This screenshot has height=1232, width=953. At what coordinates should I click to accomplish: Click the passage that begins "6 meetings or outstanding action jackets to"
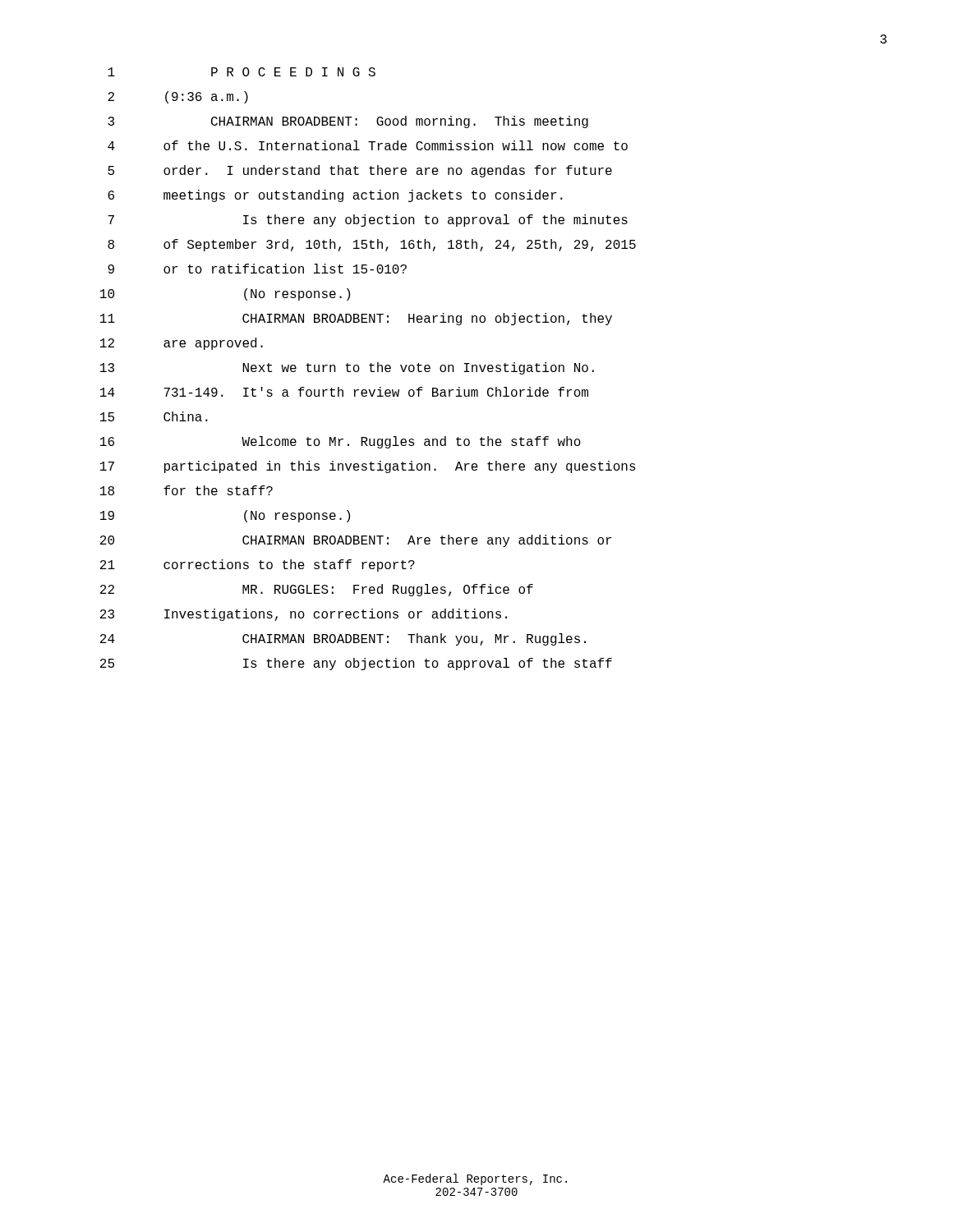476,196
